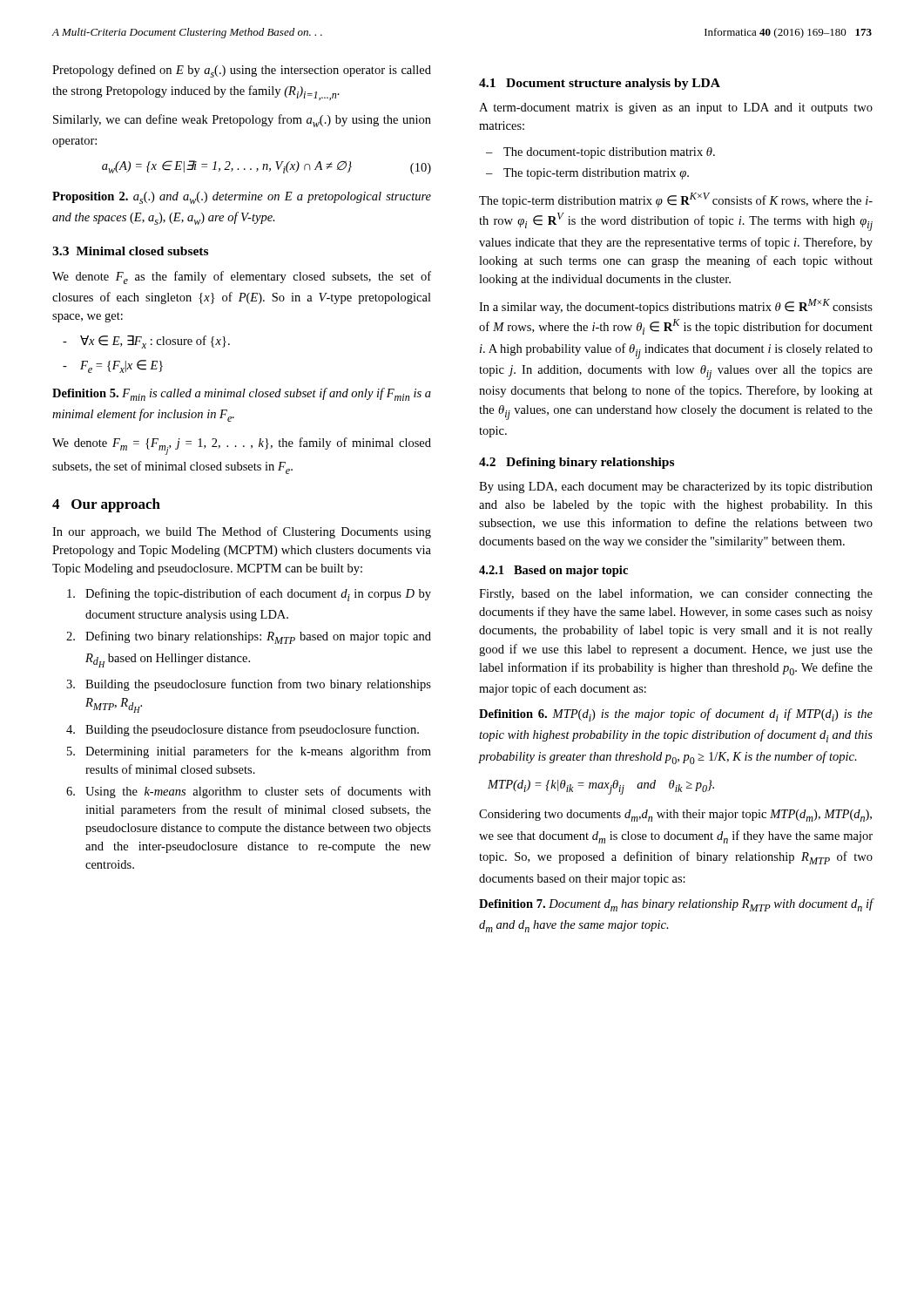Image resolution: width=924 pixels, height=1307 pixels.
Task: Point to the region starting "2. Defining two binary relationships:"
Action: pyautogui.click(x=249, y=650)
